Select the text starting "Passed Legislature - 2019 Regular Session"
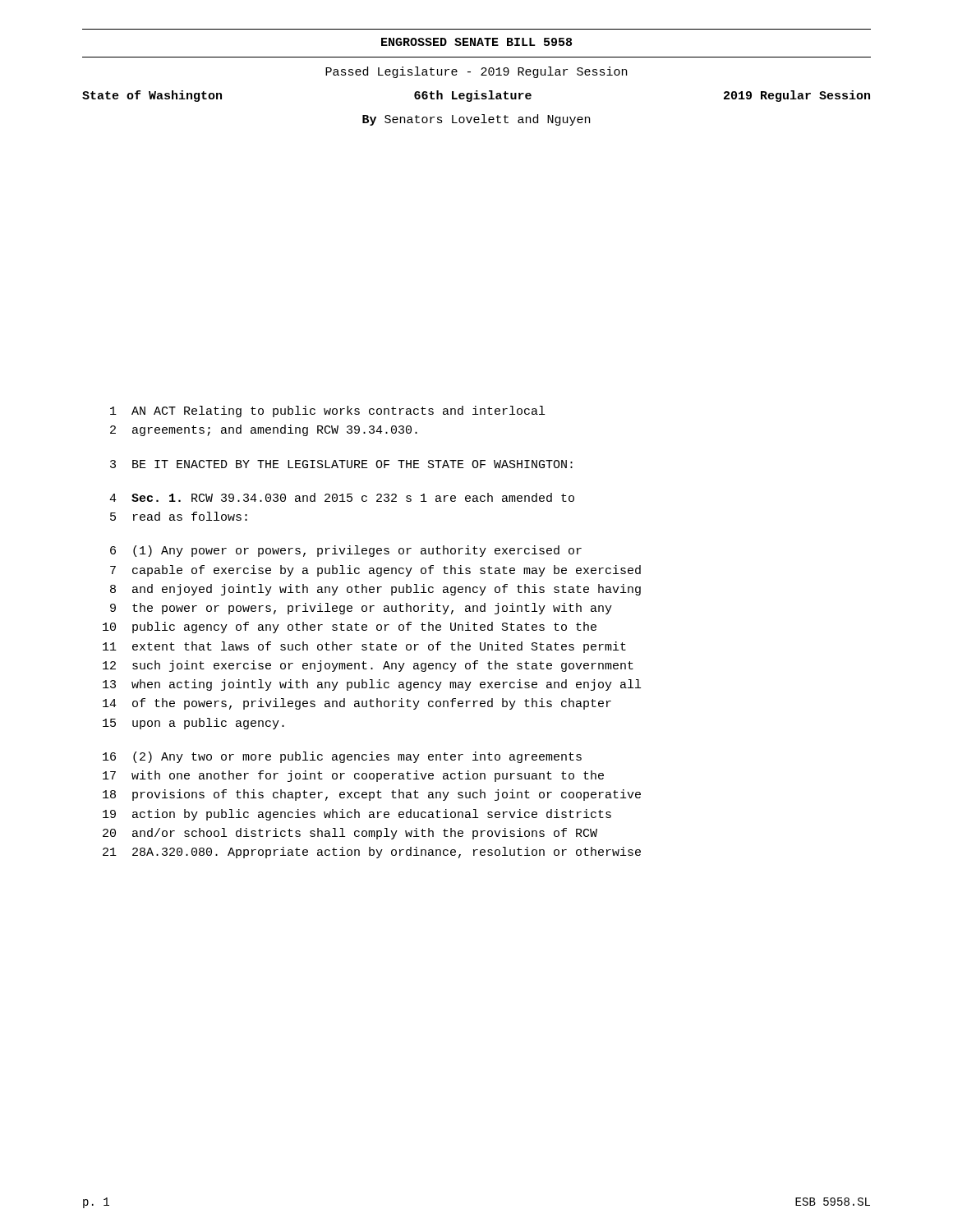This screenshot has width=953, height=1232. click(476, 73)
